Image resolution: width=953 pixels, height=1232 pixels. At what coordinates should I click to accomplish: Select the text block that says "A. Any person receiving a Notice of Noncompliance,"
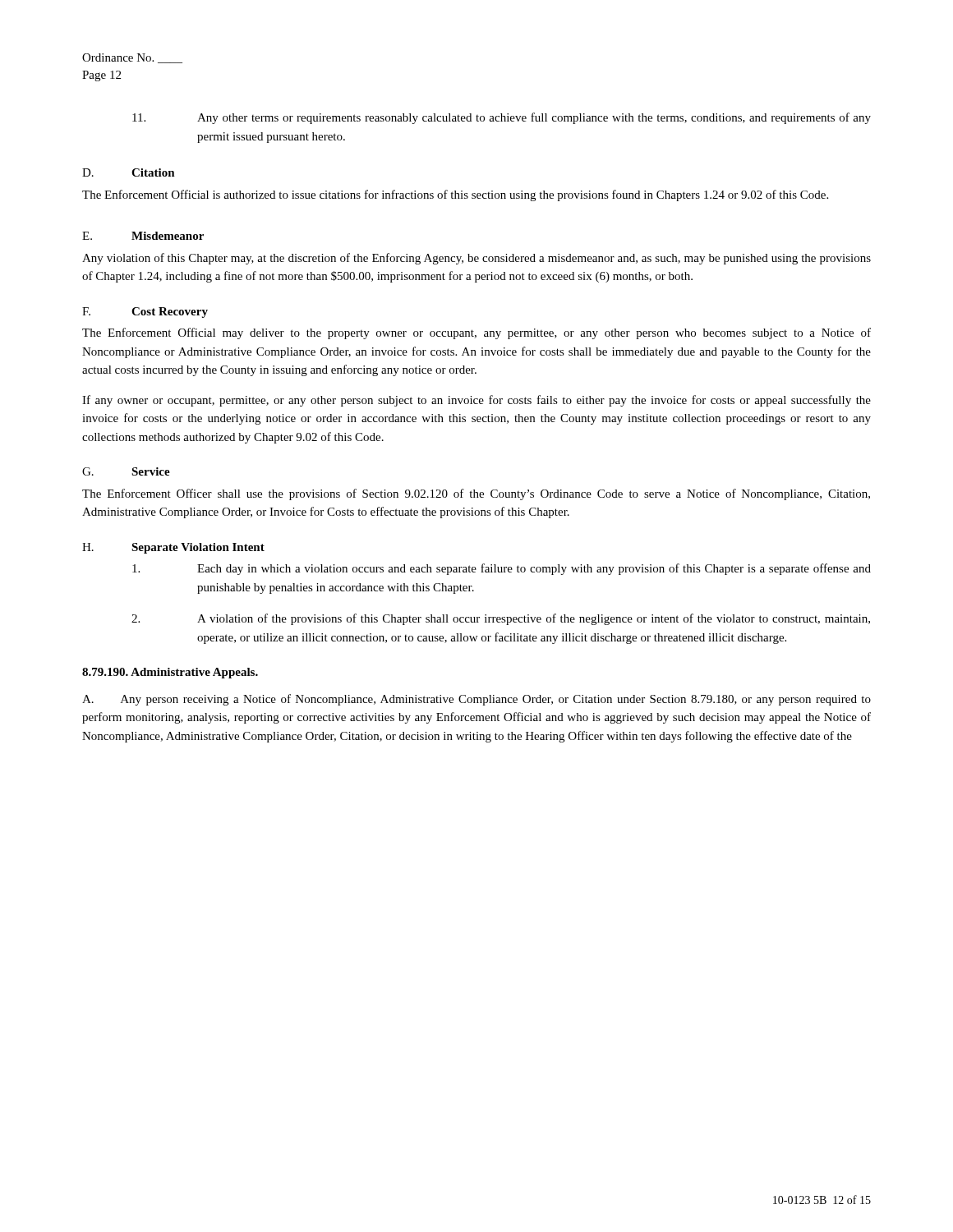coord(476,717)
